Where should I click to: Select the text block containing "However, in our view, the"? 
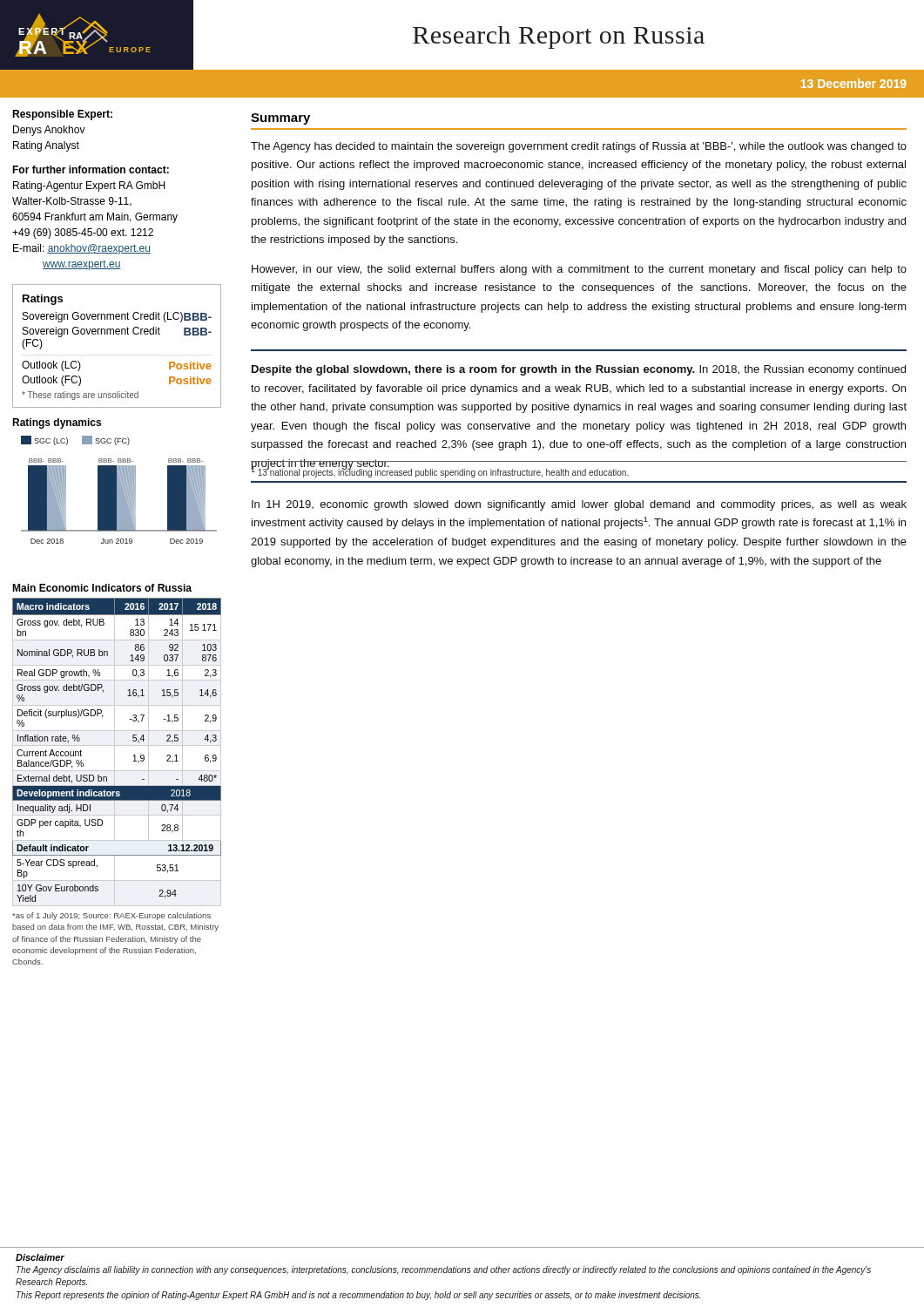[x=579, y=296]
